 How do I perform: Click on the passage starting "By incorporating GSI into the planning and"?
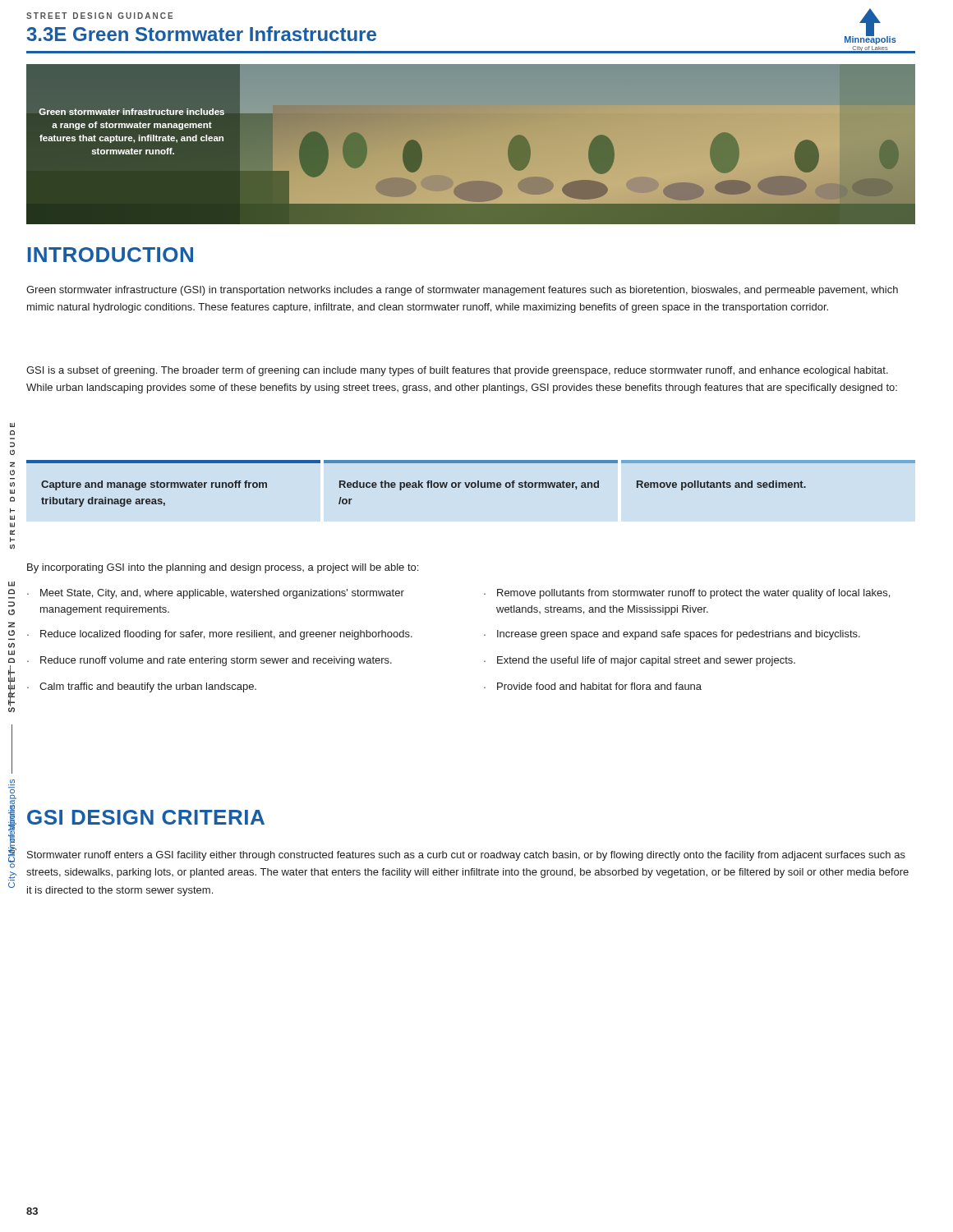[x=223, y=568]
